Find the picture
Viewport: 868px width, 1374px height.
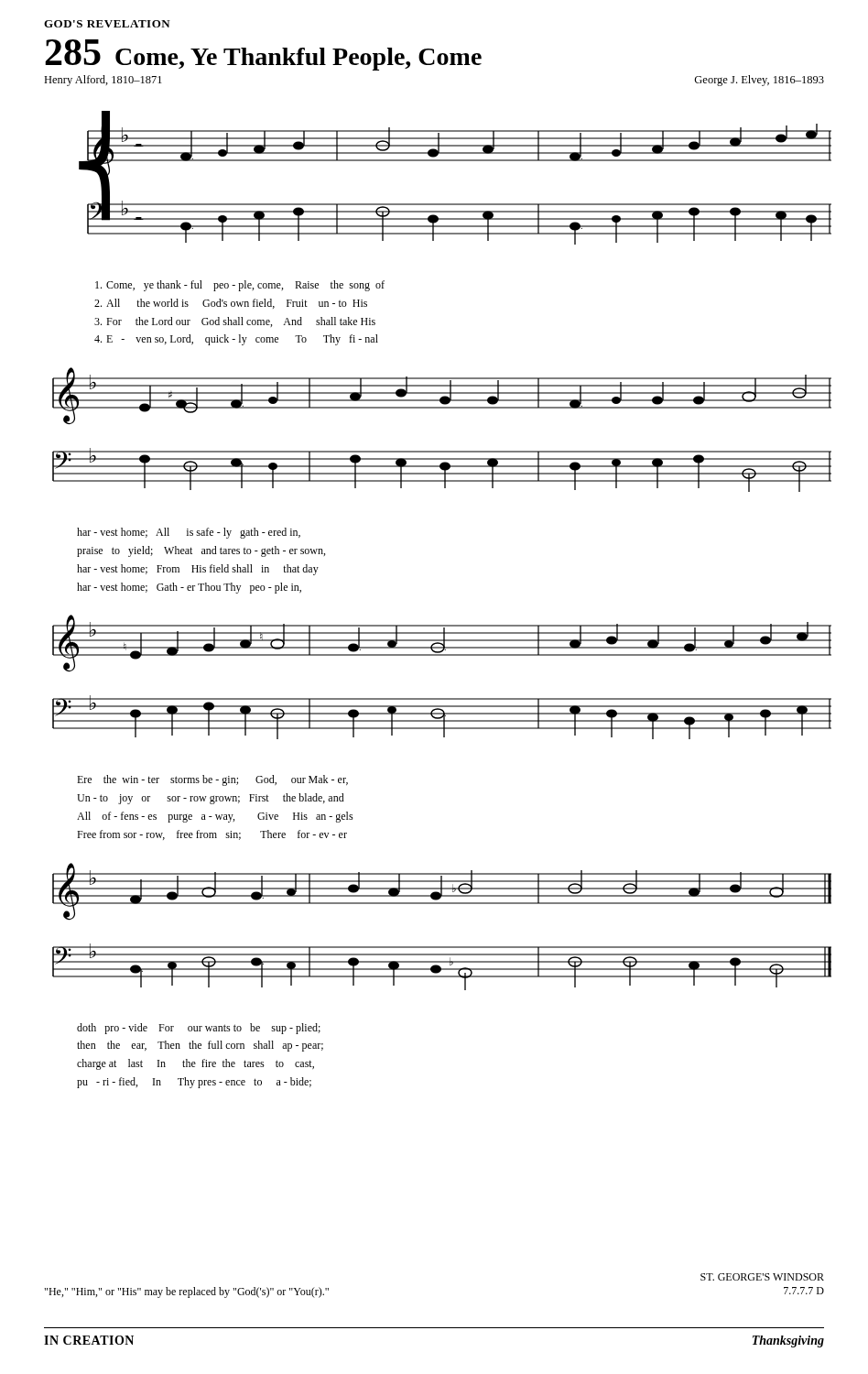(x=434, y=600)
